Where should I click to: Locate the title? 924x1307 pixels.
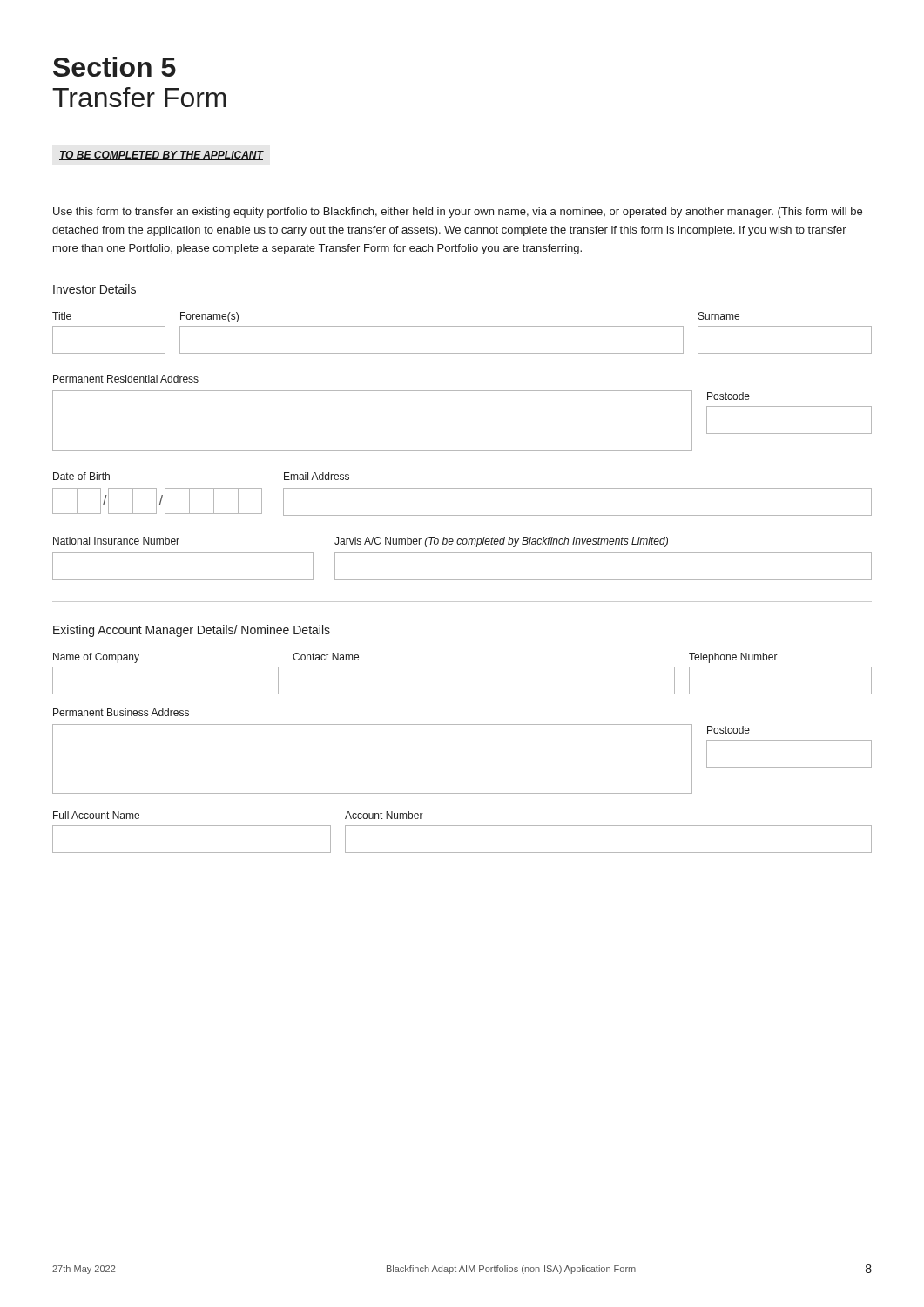462,83
